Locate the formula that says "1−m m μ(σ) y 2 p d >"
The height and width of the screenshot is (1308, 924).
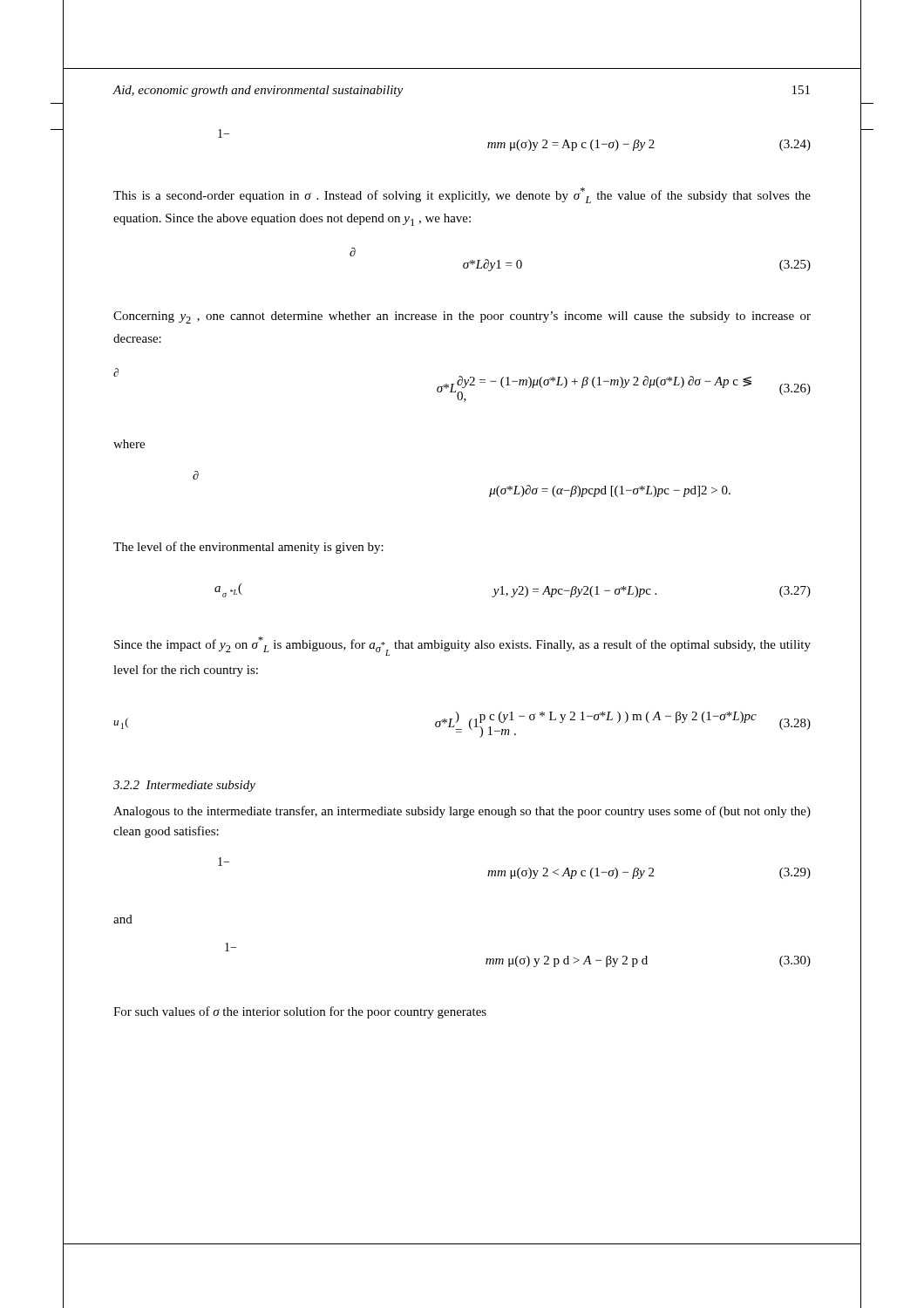click(231, 947)
